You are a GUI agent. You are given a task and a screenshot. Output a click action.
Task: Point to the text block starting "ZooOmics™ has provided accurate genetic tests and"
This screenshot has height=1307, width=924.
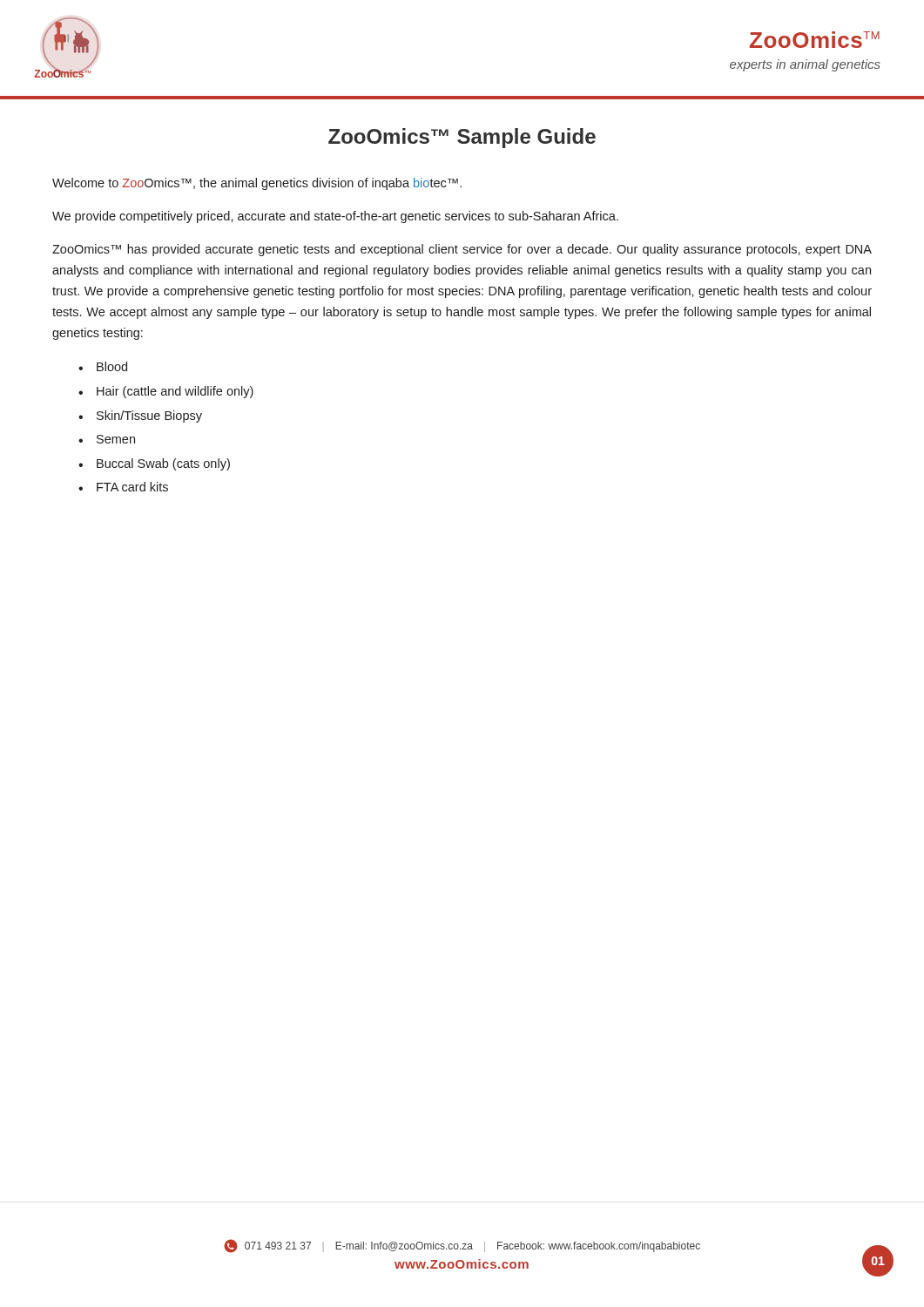point(462,291)
